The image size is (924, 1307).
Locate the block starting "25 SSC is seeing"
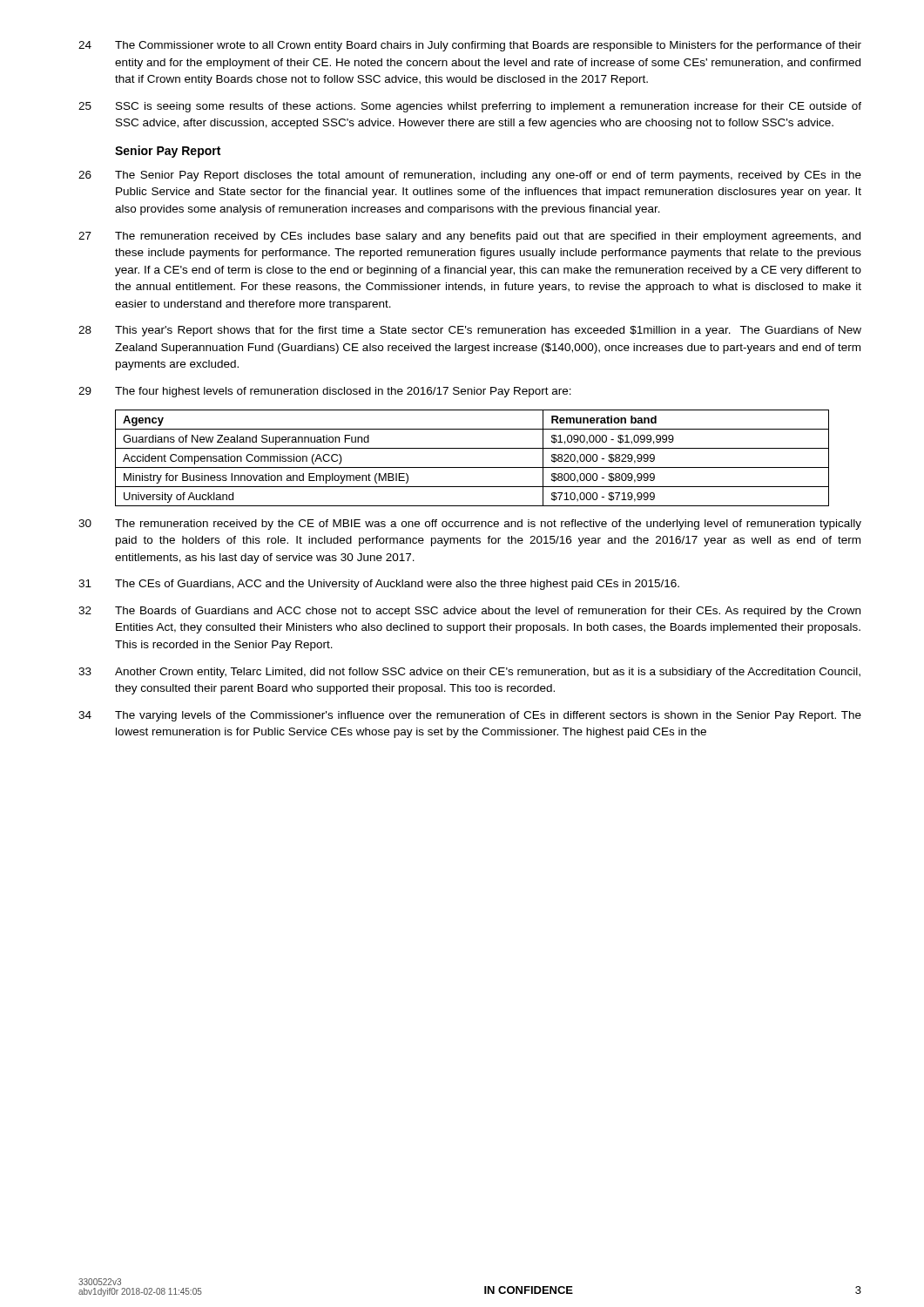[x=470, y=114]
